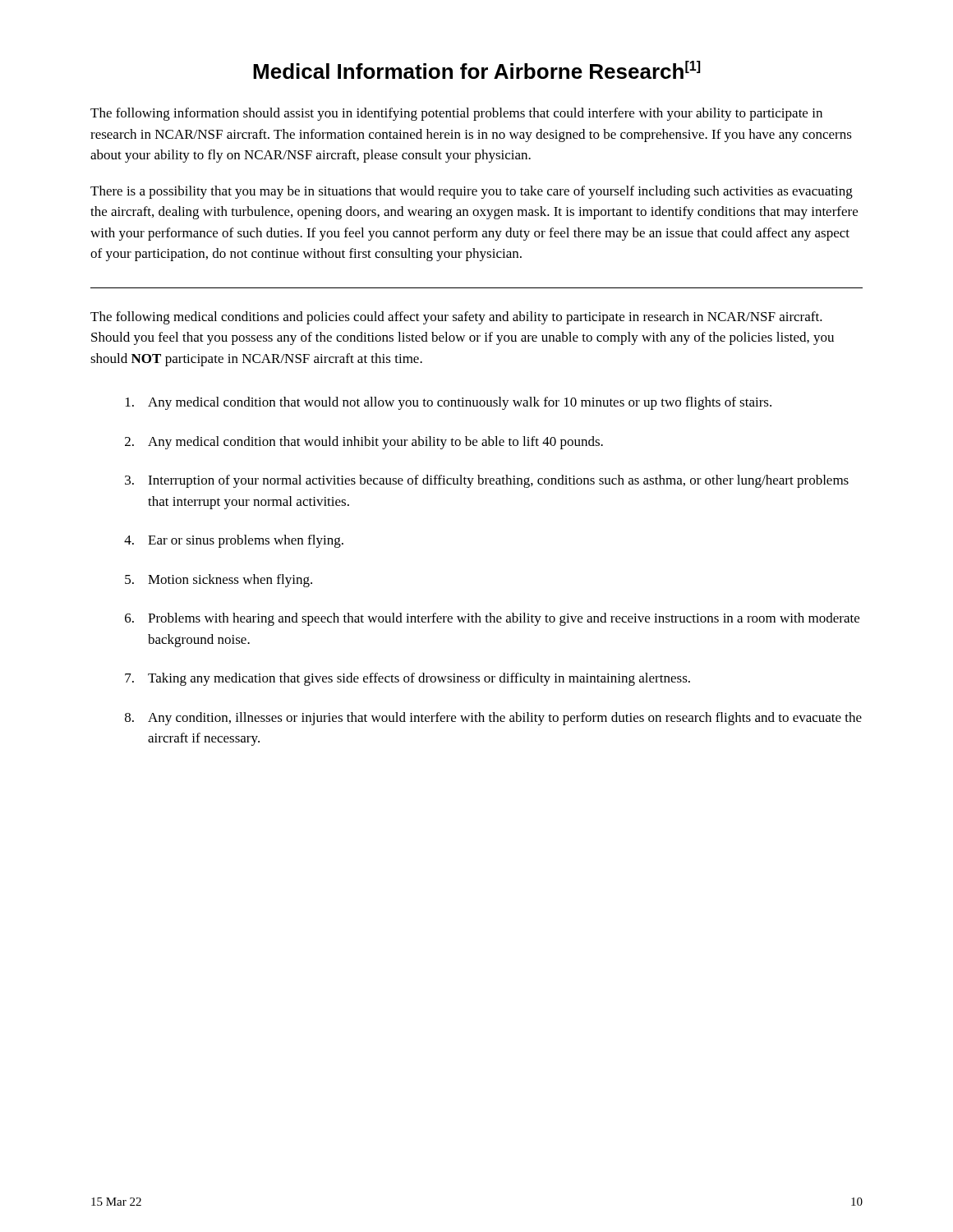Click the passage that begins "The following medical"

tap(462, 337)
